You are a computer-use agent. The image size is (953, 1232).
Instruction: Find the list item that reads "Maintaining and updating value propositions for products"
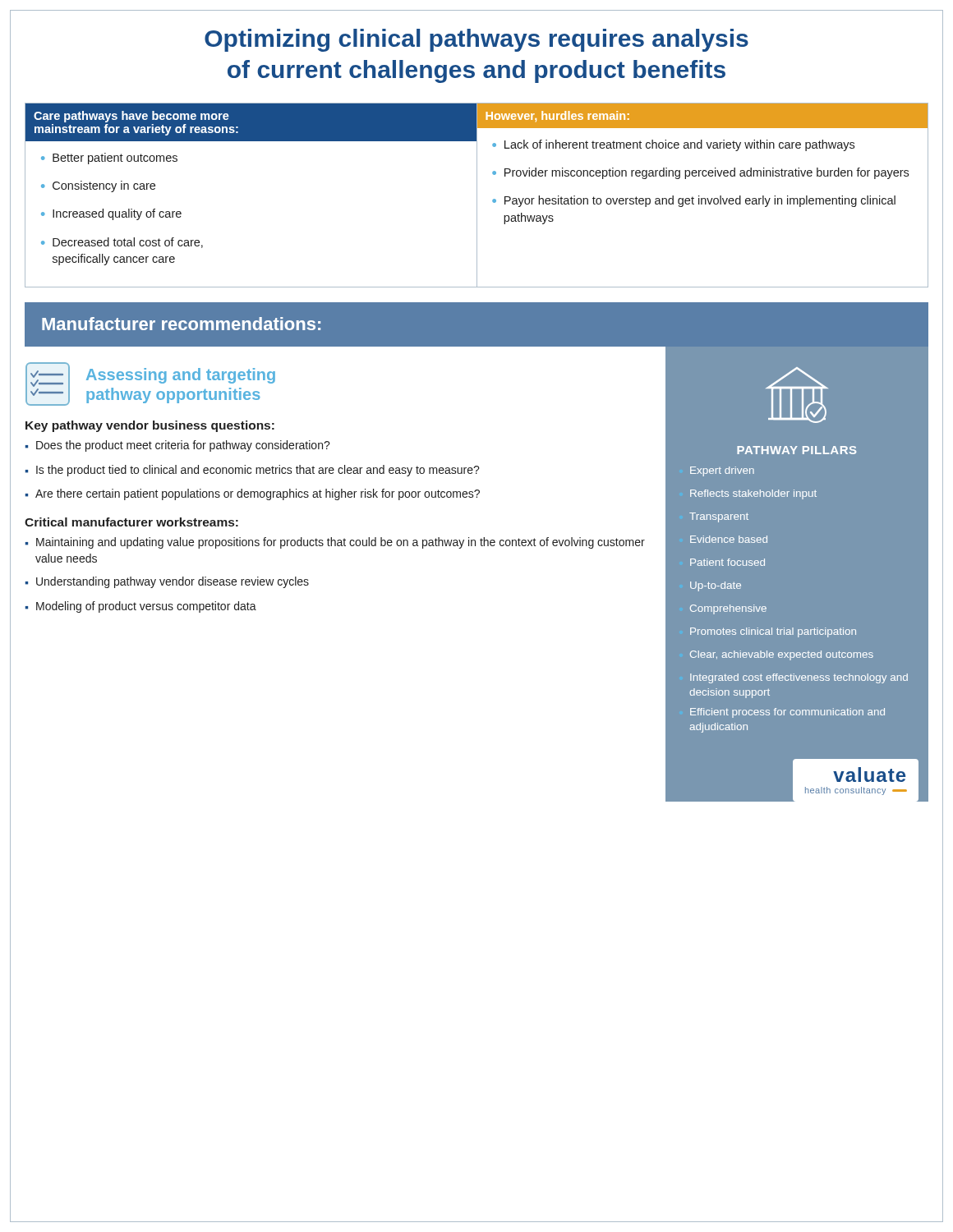click(x=340, y=550)
